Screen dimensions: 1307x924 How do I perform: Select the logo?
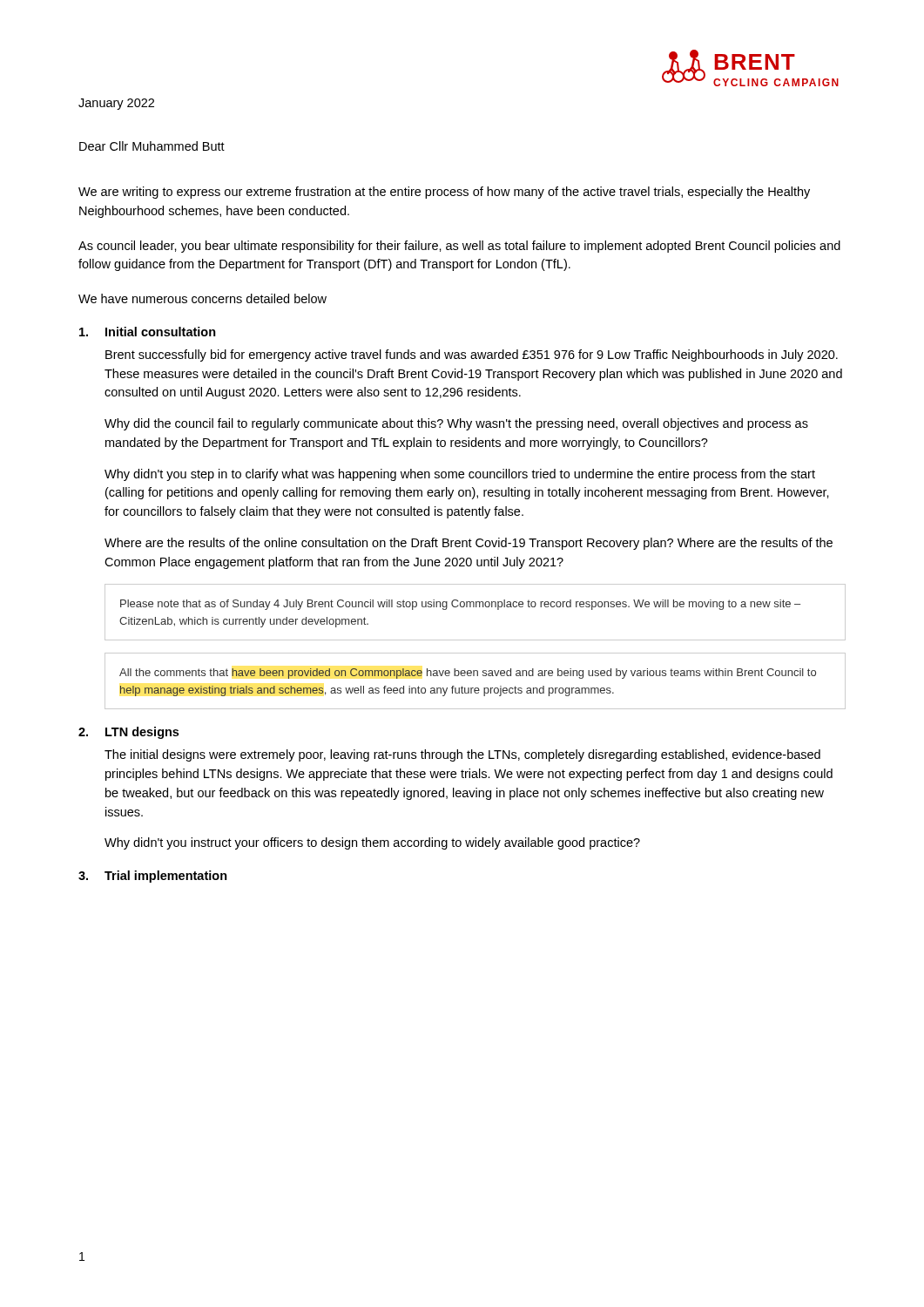click(750, 74)
